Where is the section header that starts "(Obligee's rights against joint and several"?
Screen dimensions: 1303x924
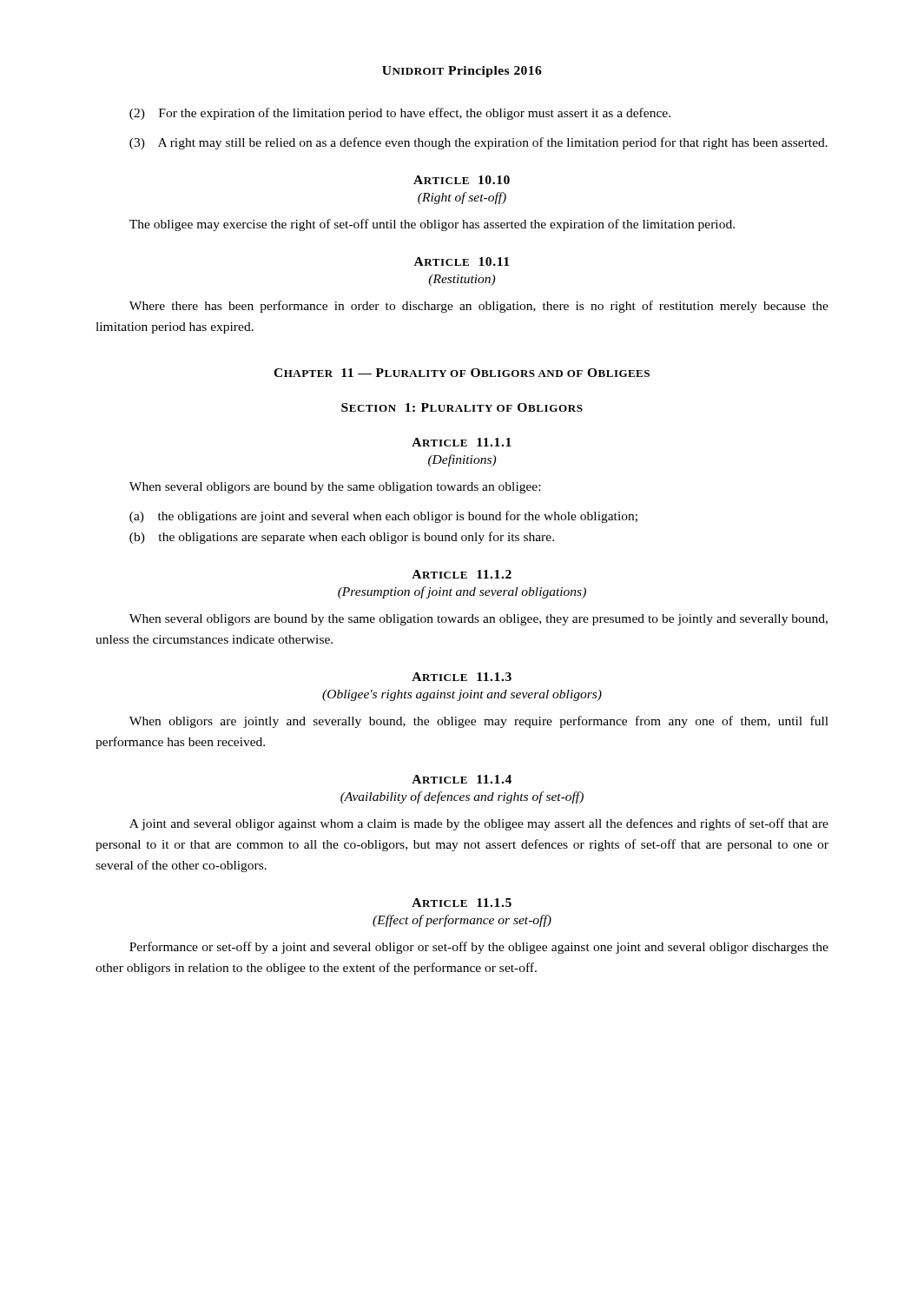click(462, 694)
